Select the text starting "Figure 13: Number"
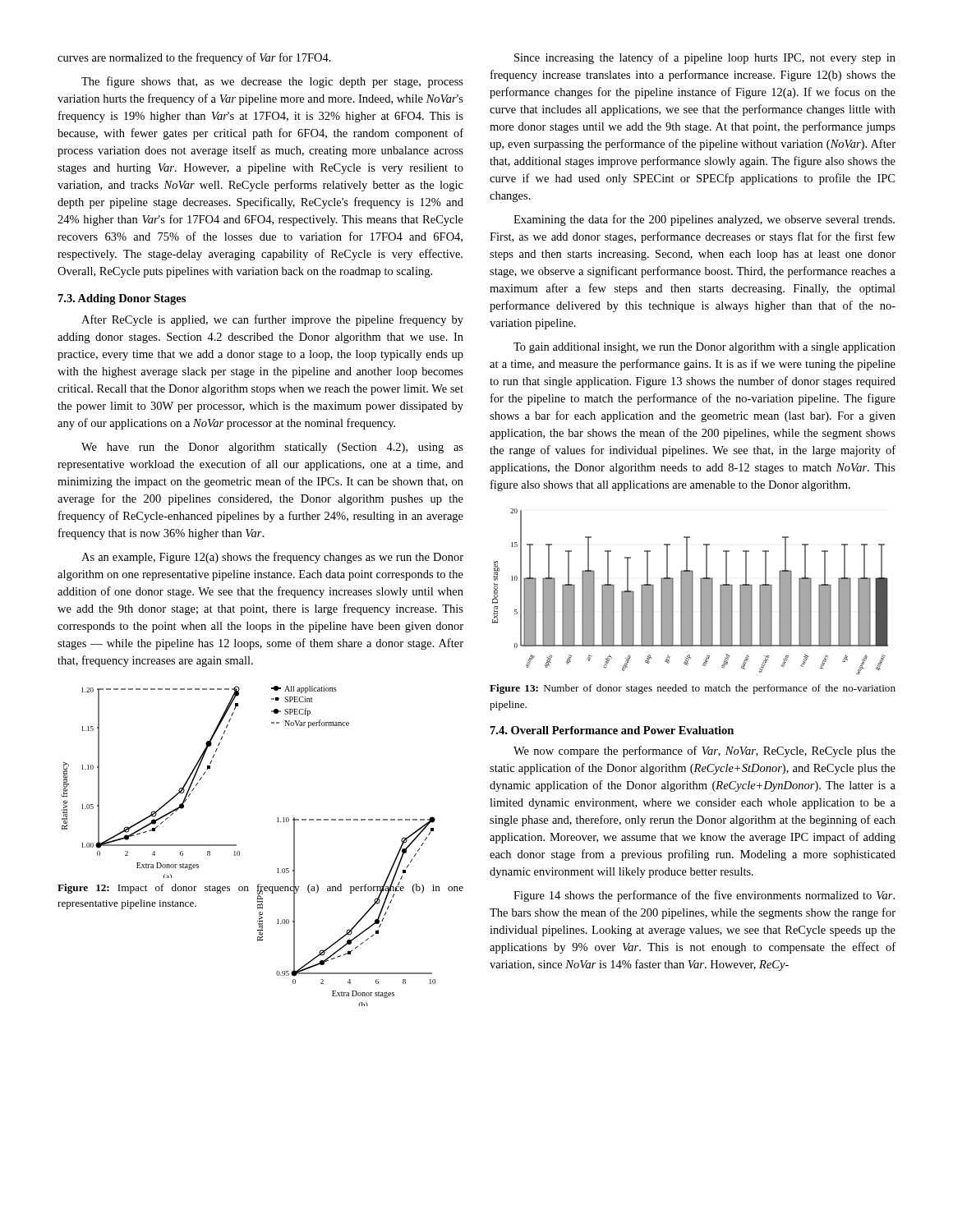 click(x=693, y=696)
